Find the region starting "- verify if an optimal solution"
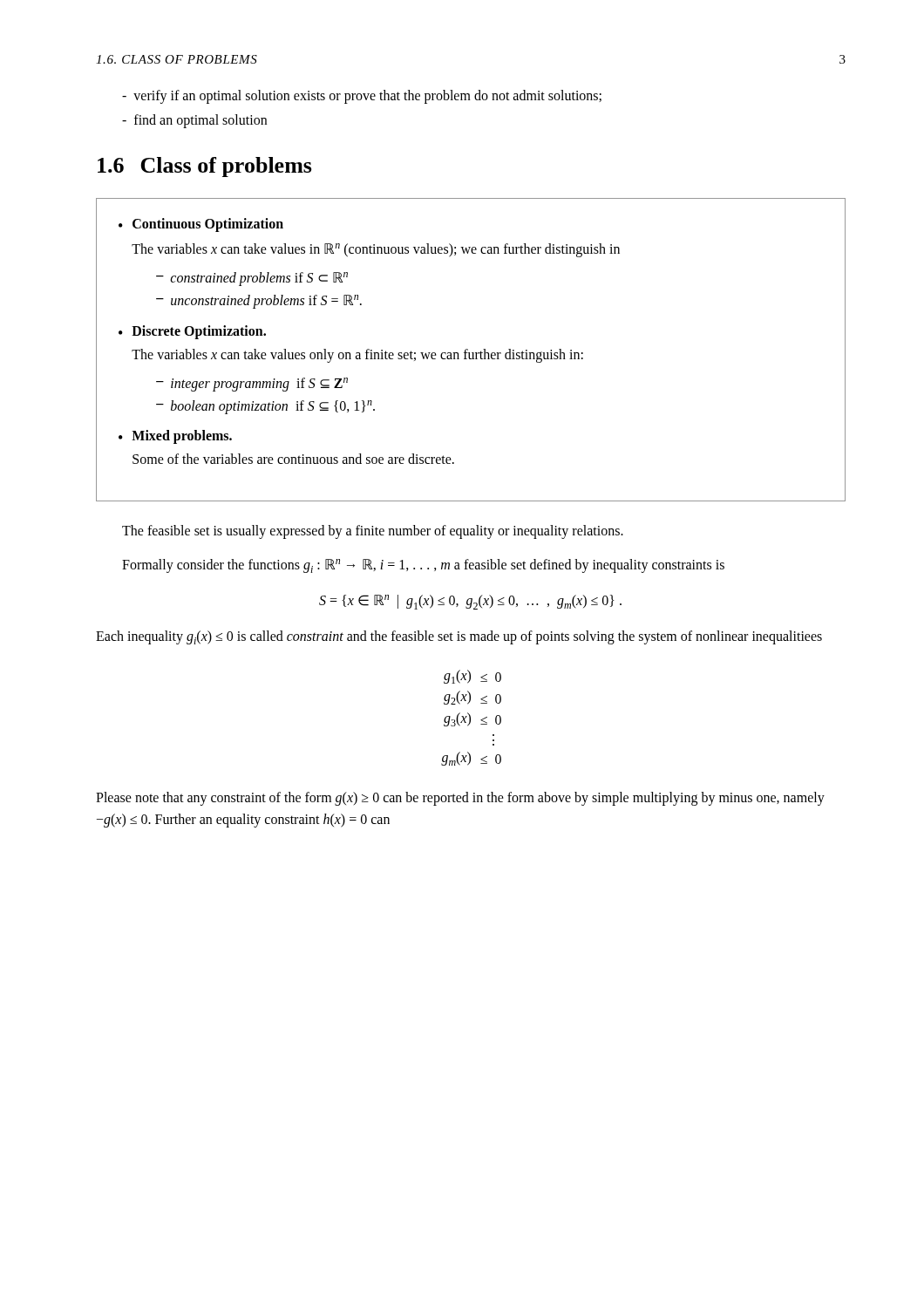924x1308 pixels. pyautogui.click(x=362, y=96)
